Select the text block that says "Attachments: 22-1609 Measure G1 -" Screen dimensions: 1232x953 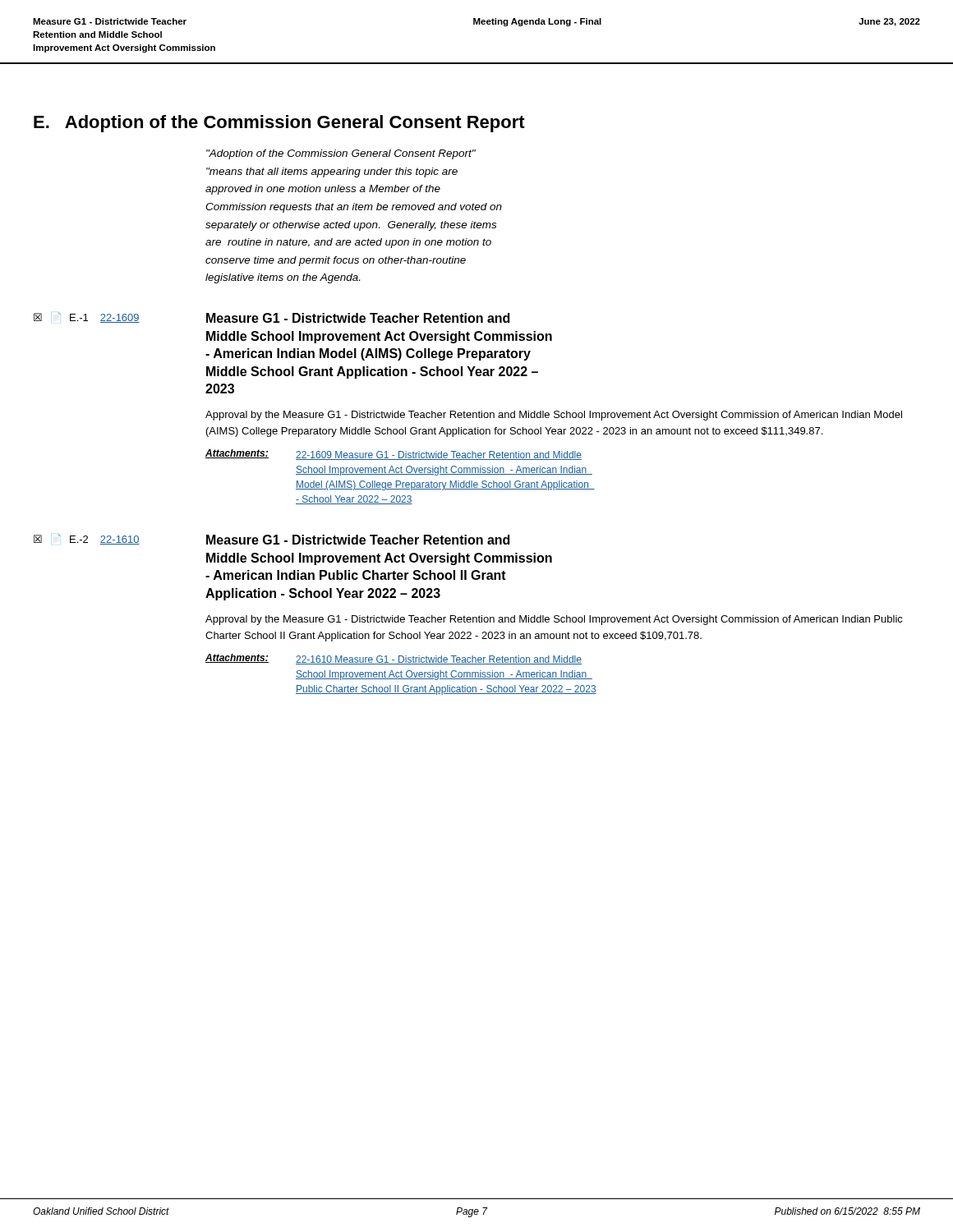tap(400, 477)
